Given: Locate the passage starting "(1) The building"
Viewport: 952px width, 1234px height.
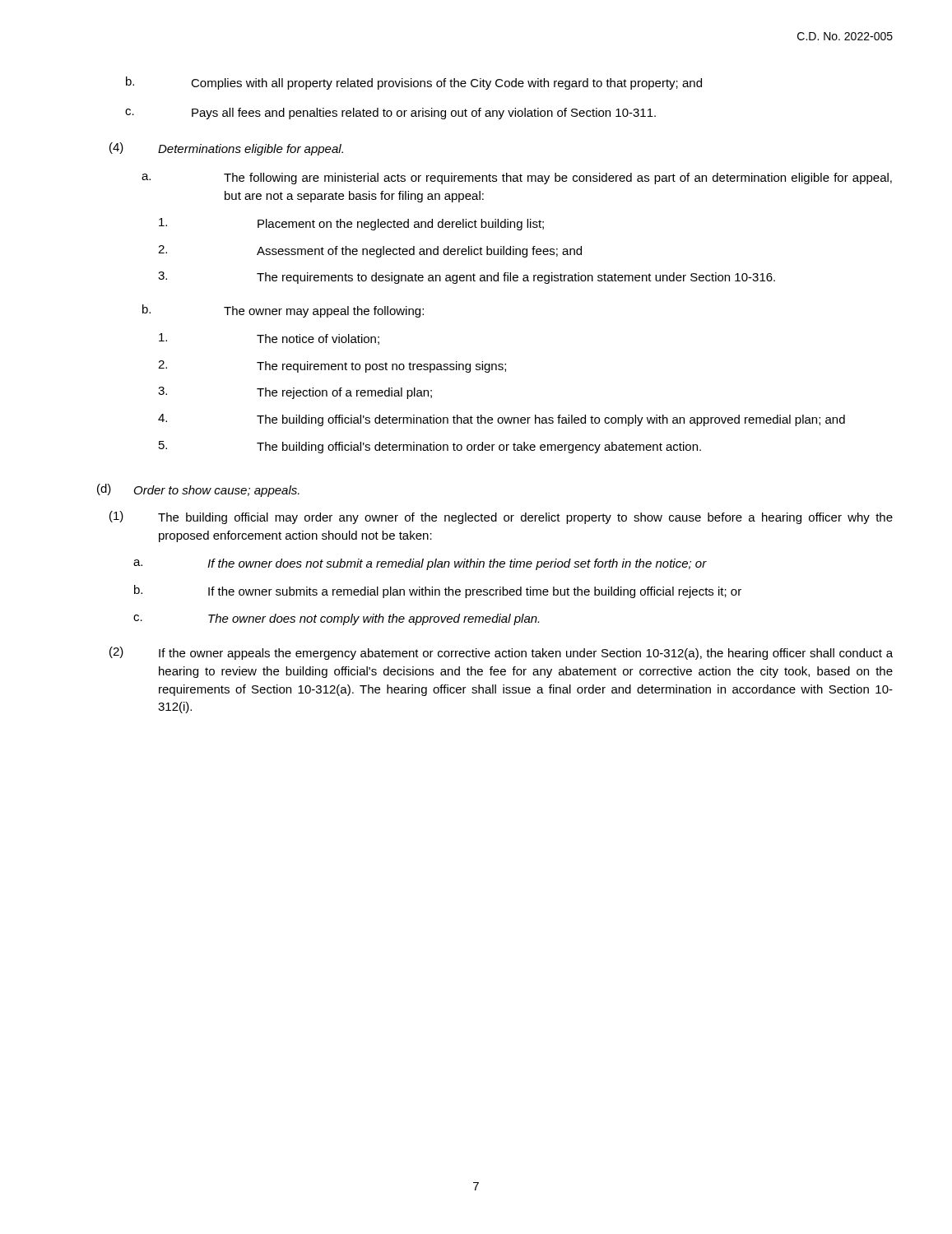Looking at the screenshot, I should click(476, 527).
